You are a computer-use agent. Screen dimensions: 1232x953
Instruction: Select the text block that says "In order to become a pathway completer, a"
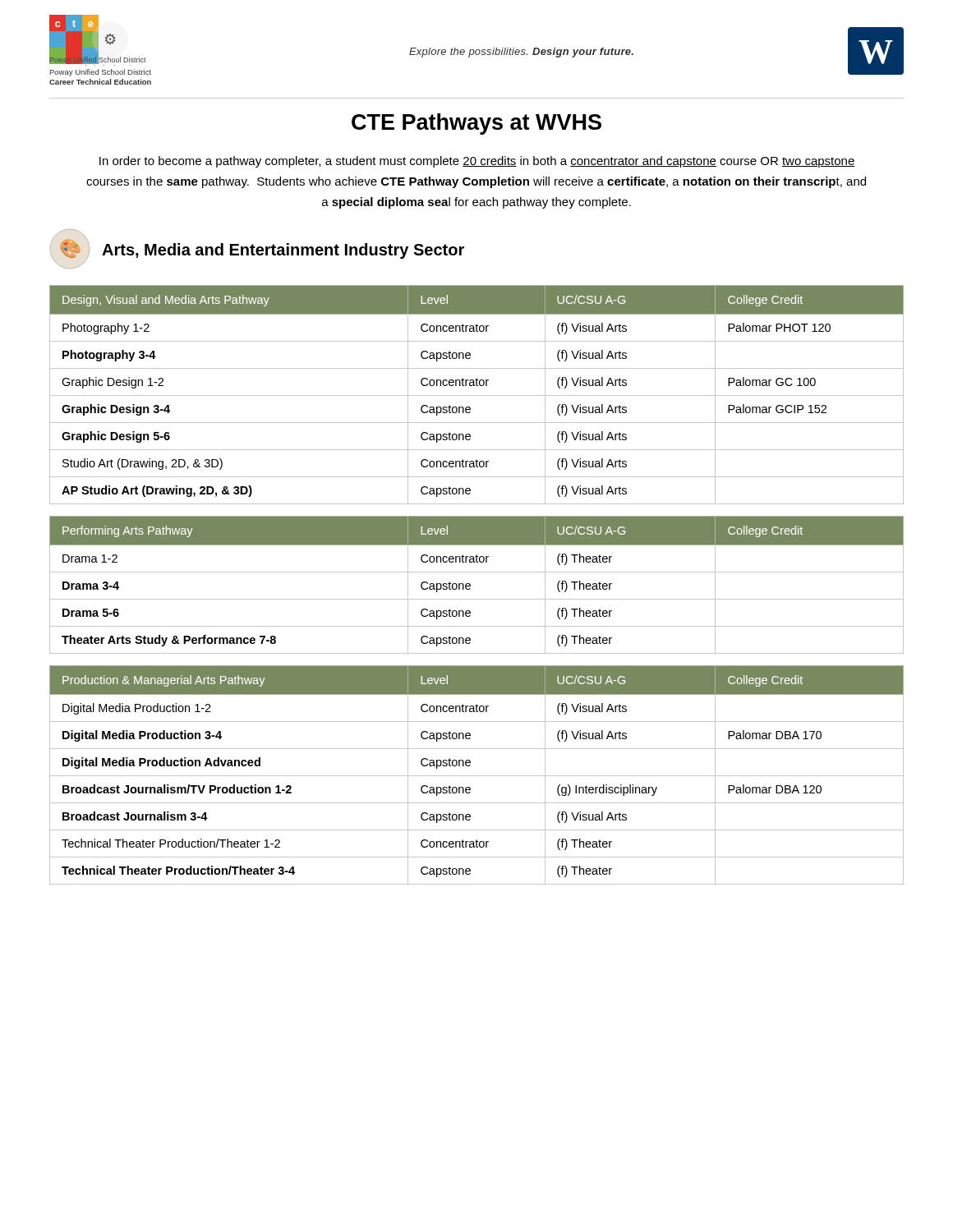476,181
